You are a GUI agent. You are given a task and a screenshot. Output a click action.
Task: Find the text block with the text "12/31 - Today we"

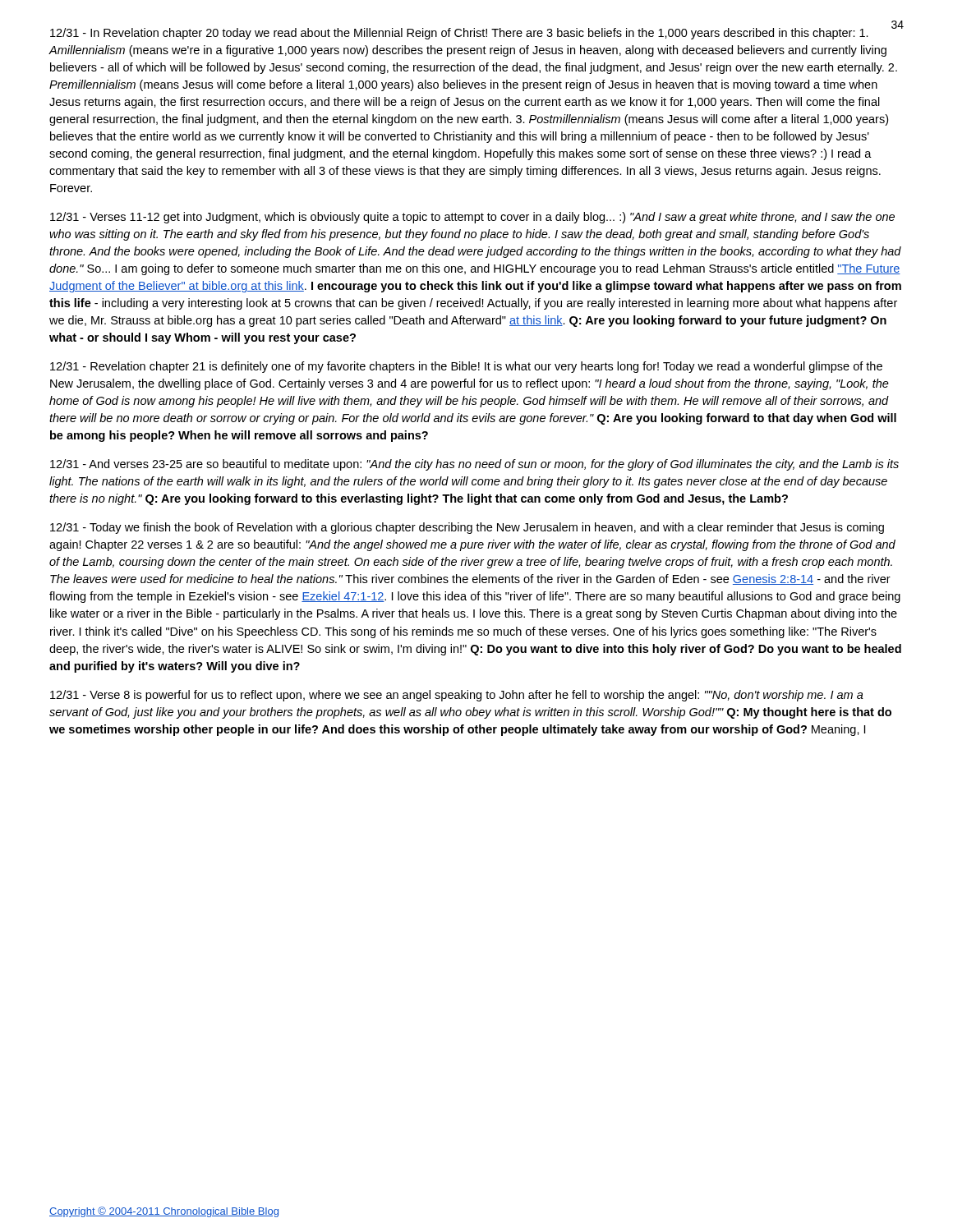[x=475, y=597]
